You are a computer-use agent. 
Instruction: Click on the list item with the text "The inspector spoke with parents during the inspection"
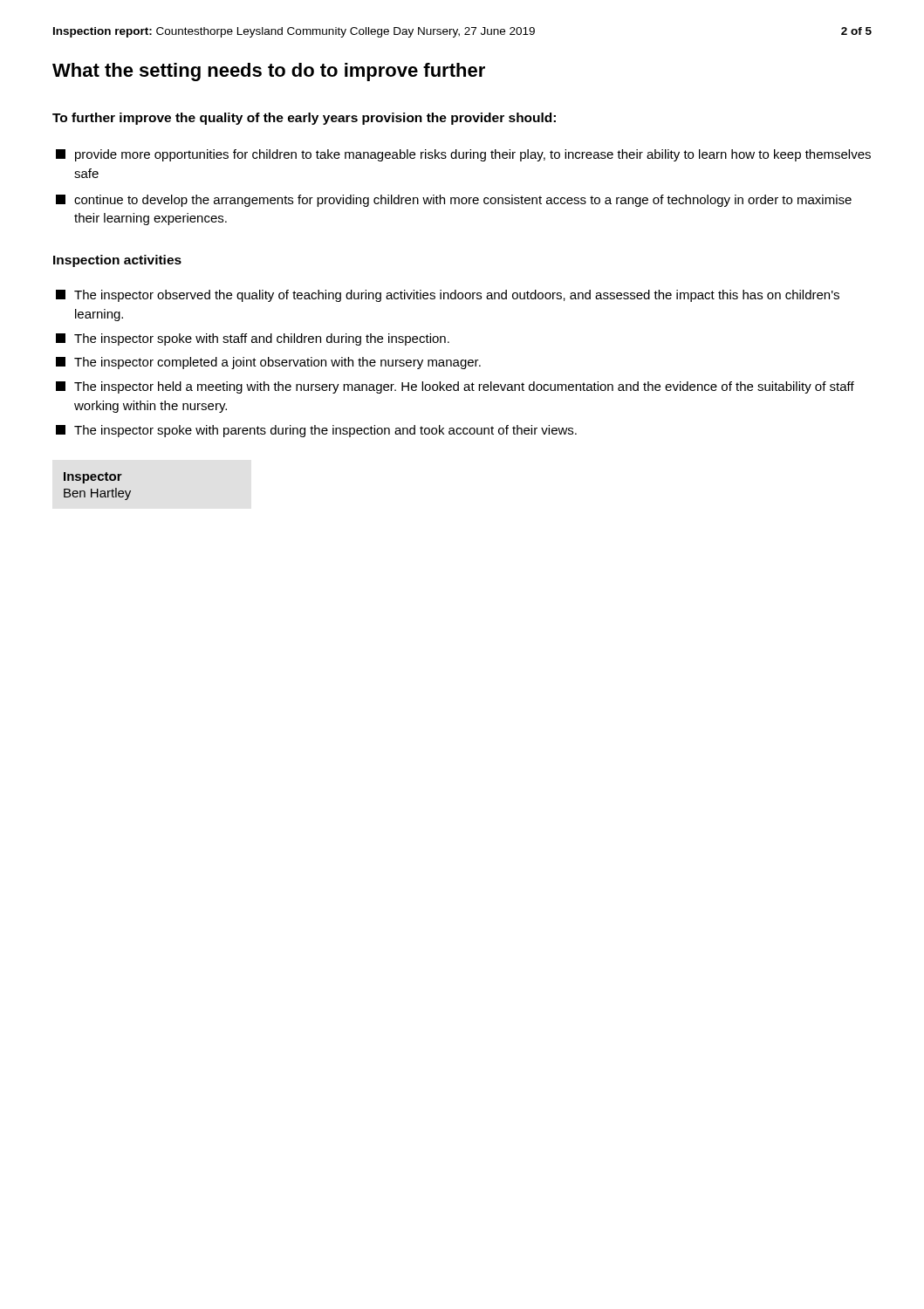click(x=317, y=430)
